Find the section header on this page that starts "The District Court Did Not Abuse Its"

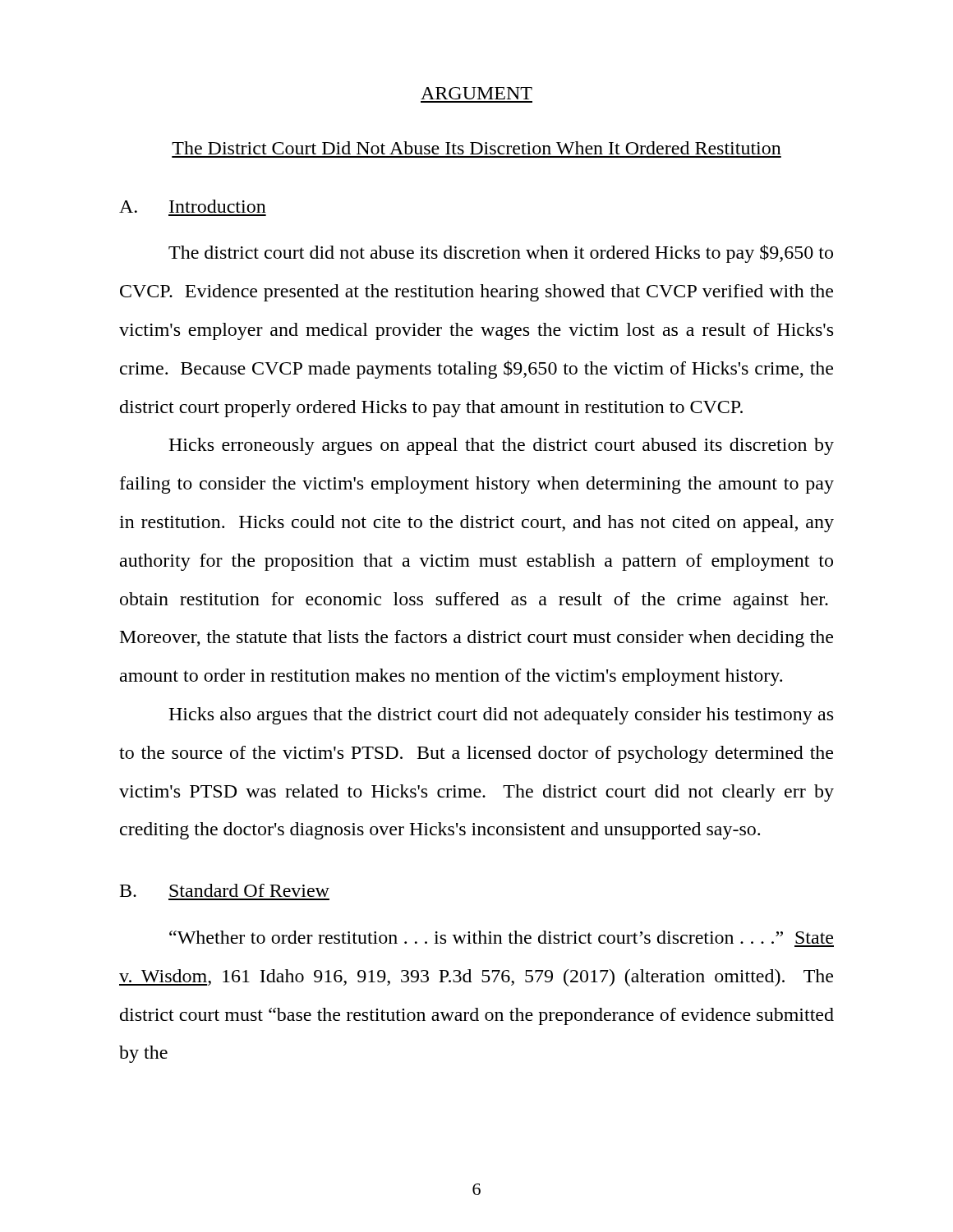point(476,148)
